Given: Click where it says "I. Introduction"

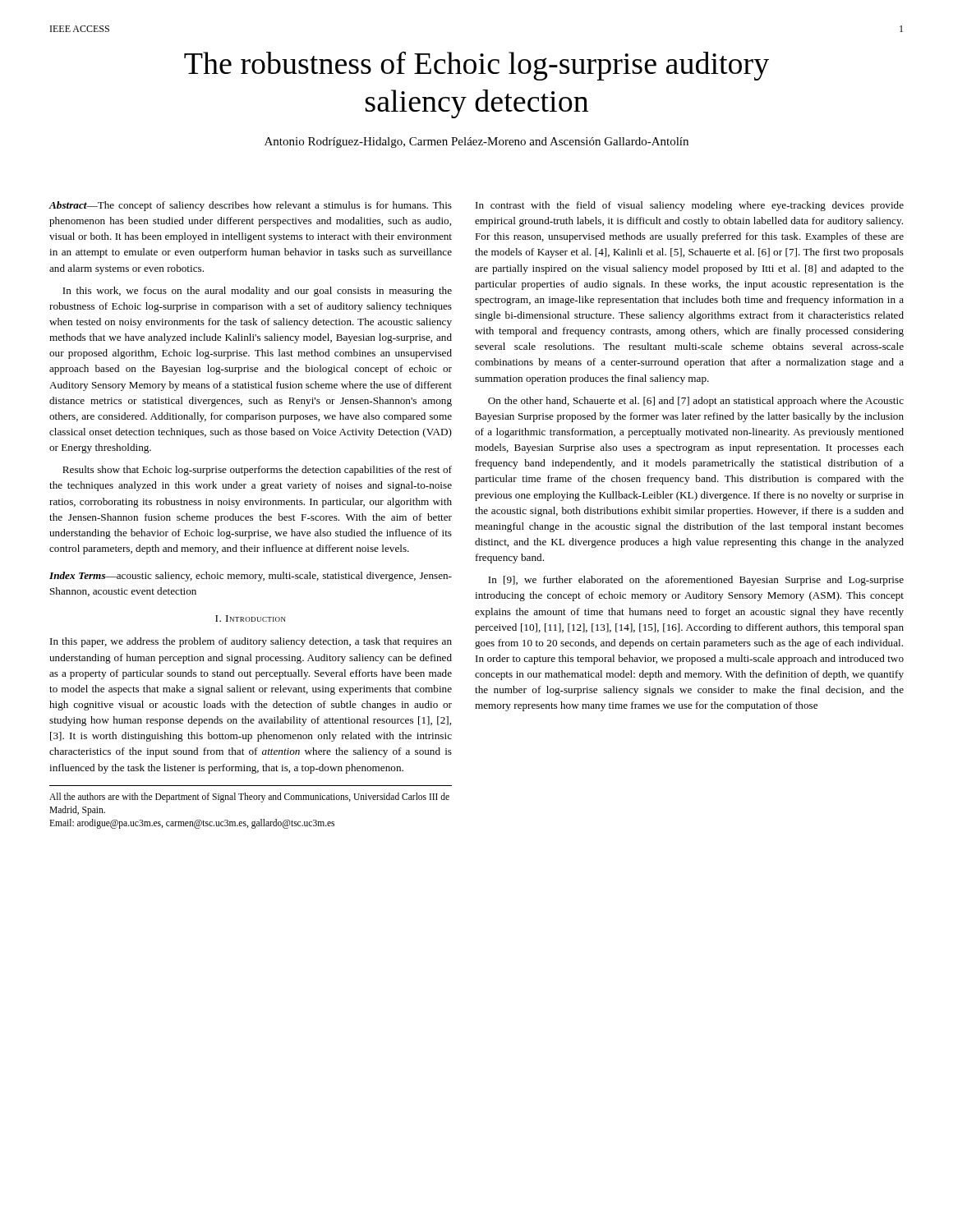Looking at the screenshot, I should [x=251, y=618].
